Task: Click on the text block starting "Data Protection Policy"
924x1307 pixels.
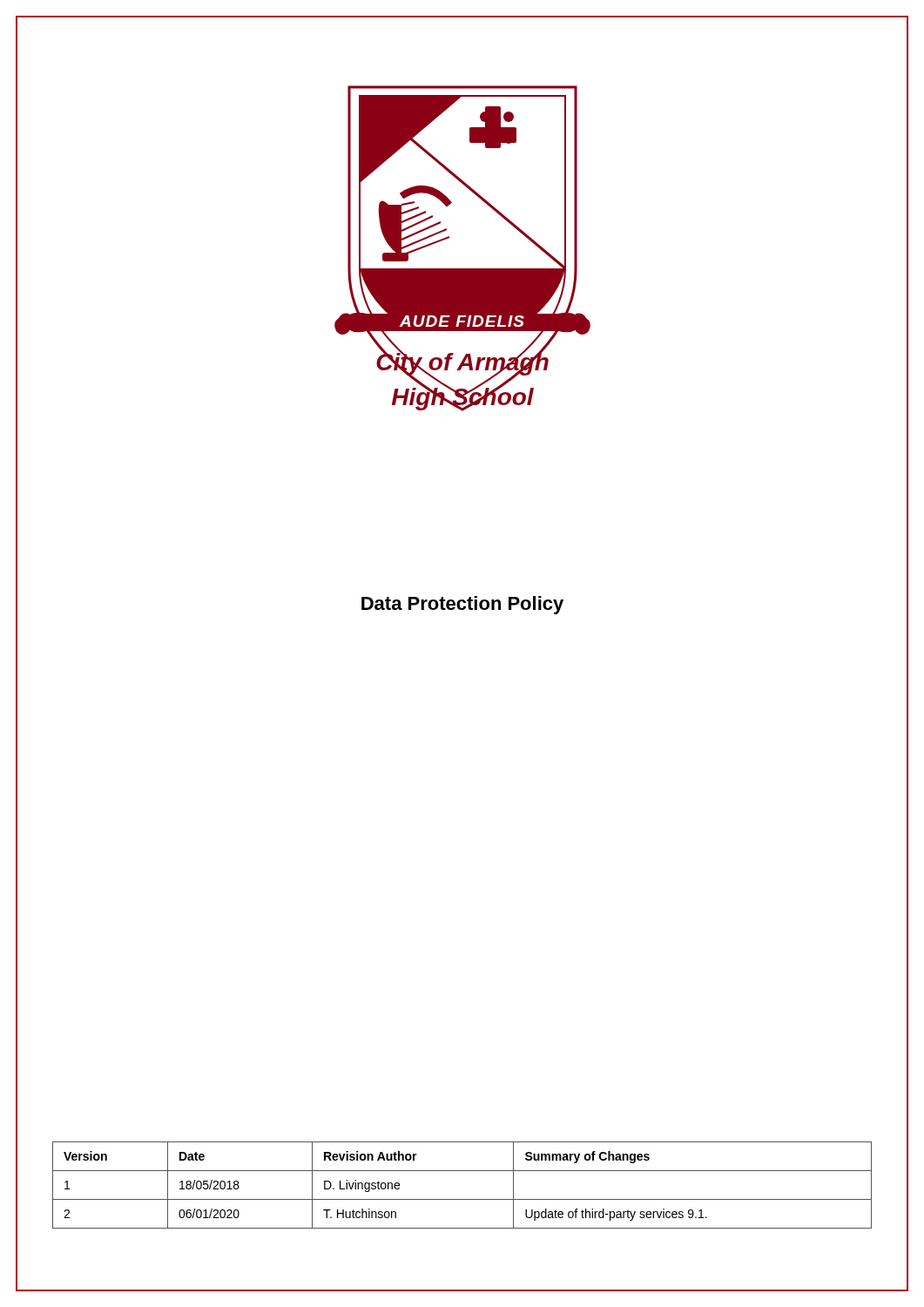Action: 462,603
